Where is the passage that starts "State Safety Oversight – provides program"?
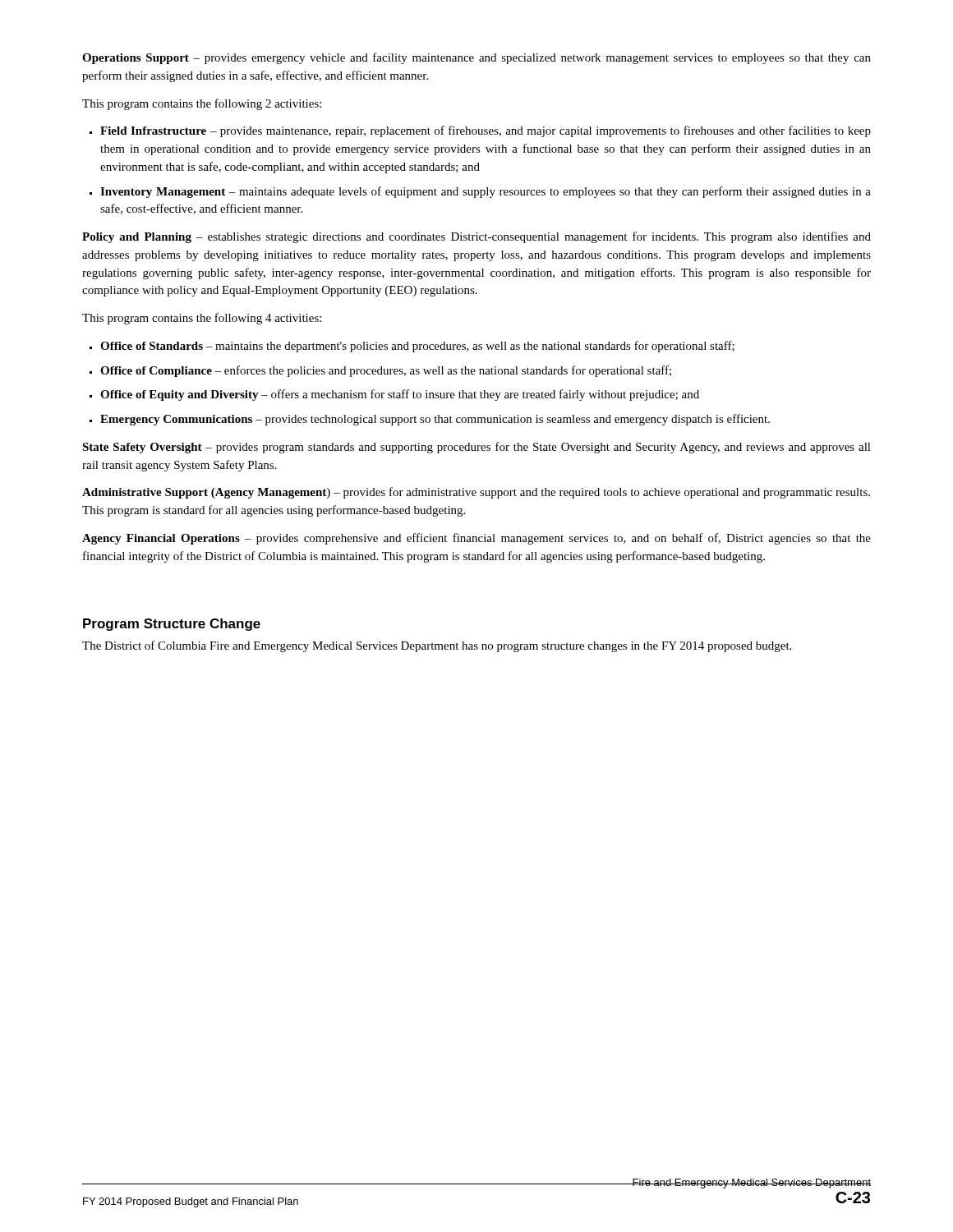The height and width of the screenshot is (1232, 953). [x=476, y=456]
